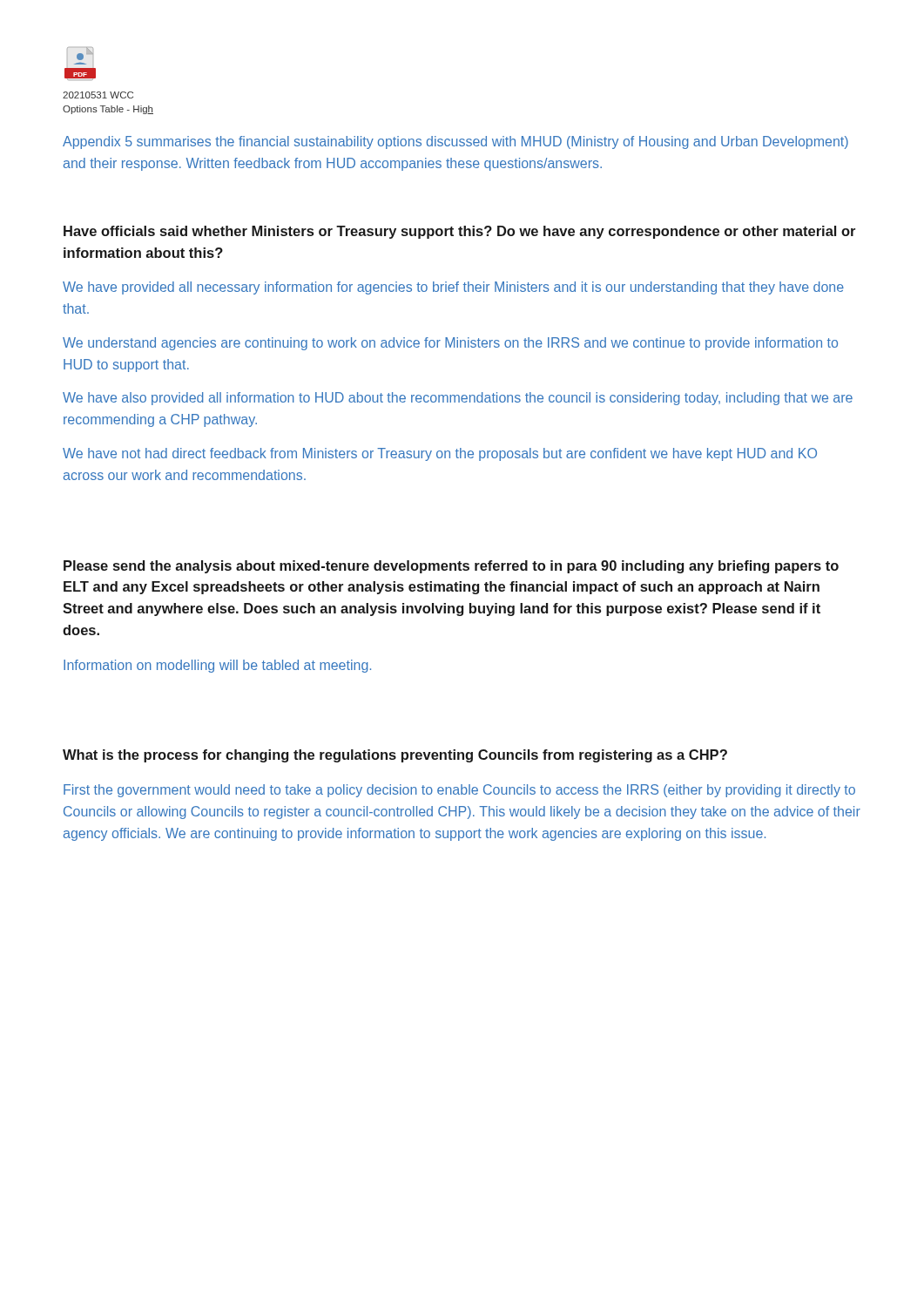Image resolution: width=924 pixels, height=1307 pixels.
Task: Click on the text block with the text "We understand agencies"
Action: click(451, 354)
